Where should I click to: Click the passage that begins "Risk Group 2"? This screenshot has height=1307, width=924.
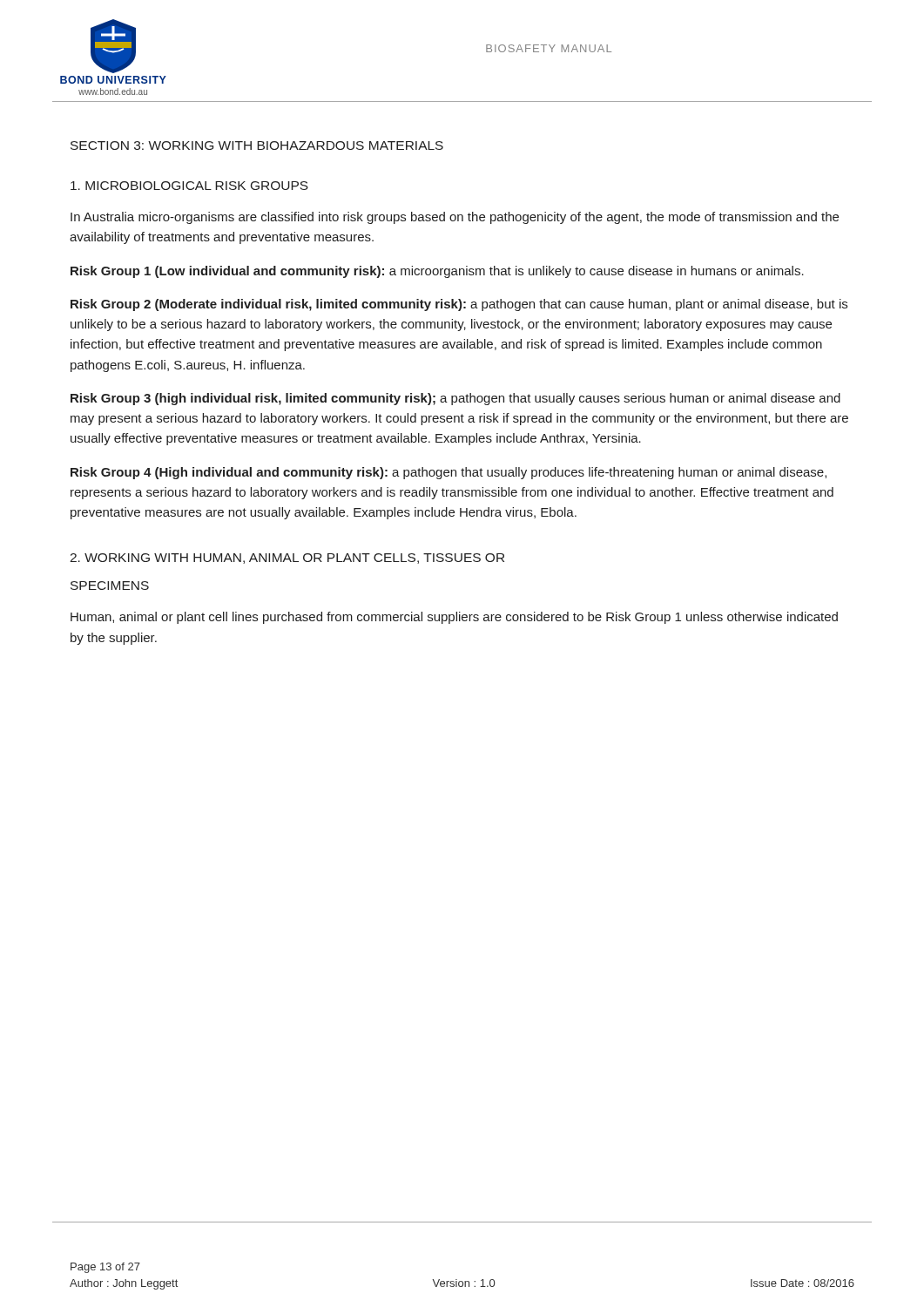(462, 334)
